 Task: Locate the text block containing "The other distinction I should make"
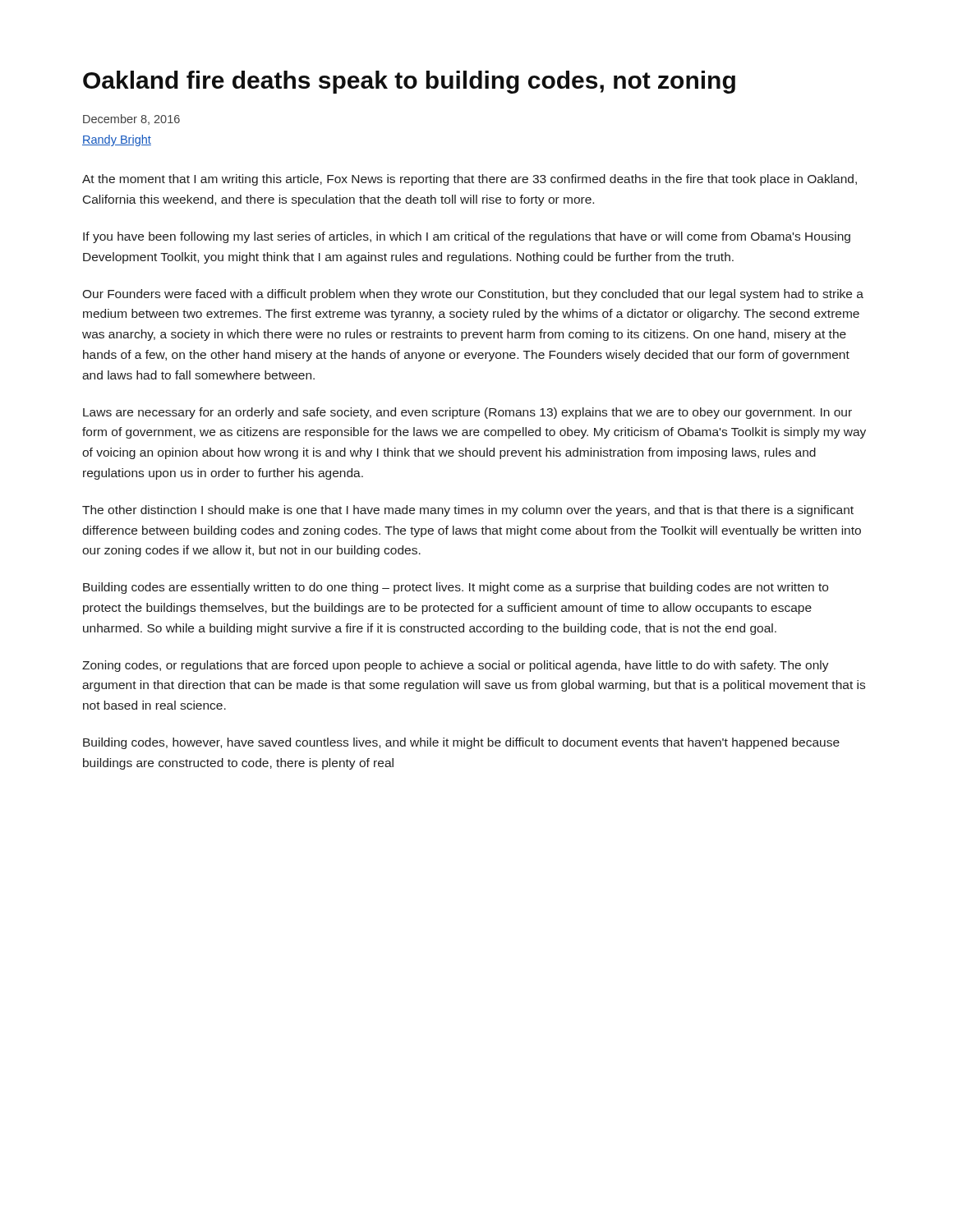pyautogui.click(x=472, y=530)
